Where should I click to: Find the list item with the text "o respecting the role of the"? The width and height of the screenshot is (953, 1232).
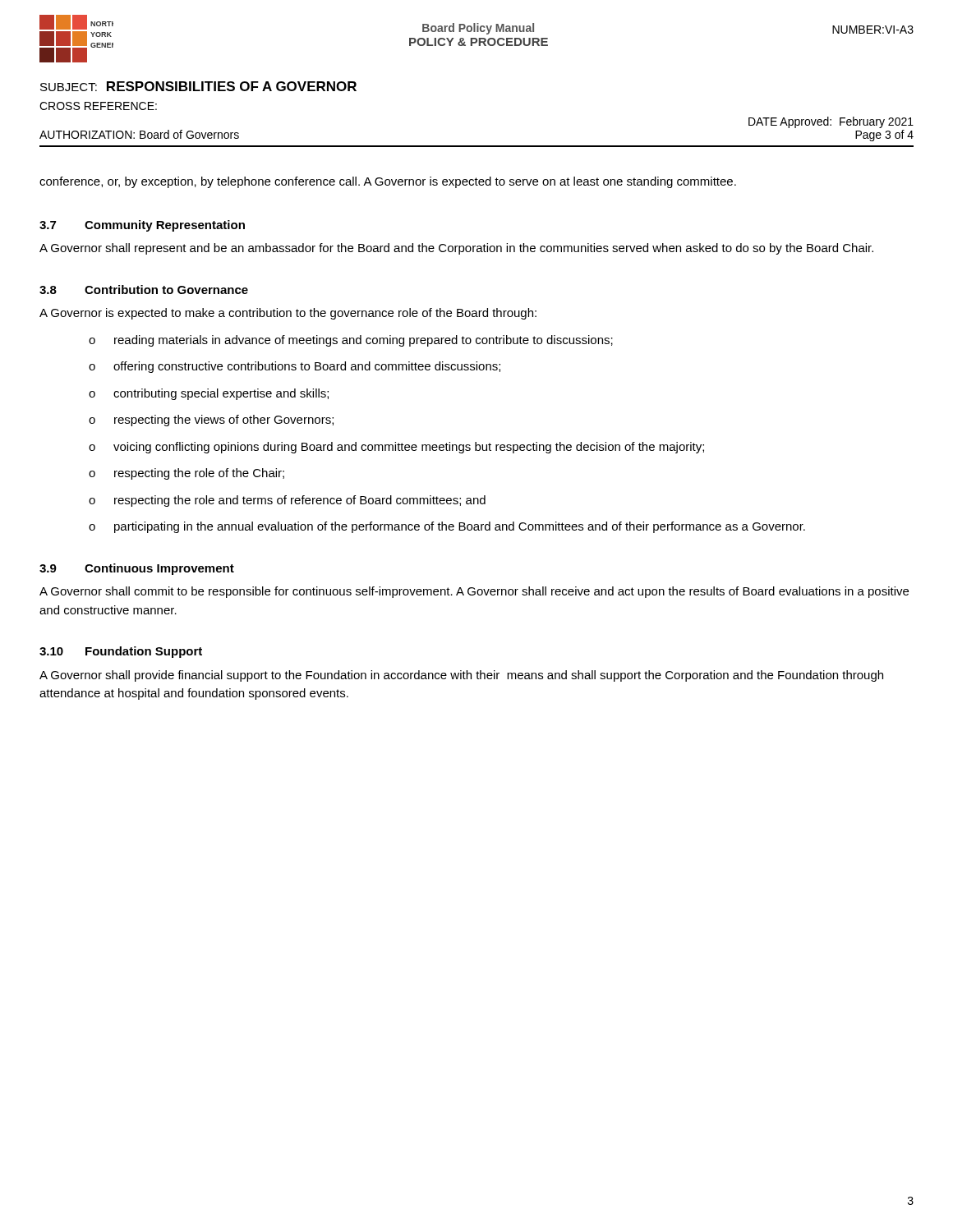pyautogui.click(x=186, y=474)
